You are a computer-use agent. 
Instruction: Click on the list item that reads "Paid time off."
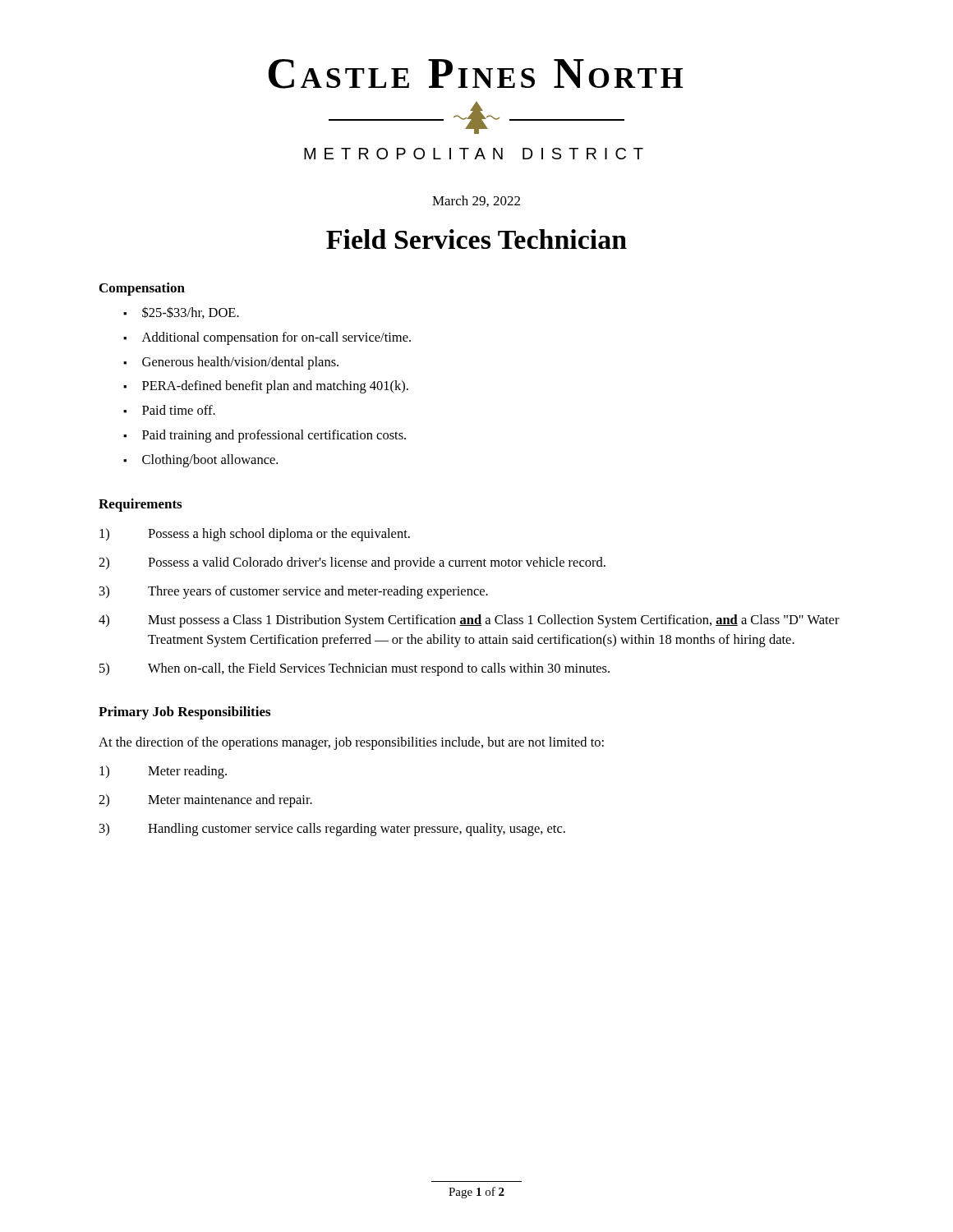click(x=179, y=411)
